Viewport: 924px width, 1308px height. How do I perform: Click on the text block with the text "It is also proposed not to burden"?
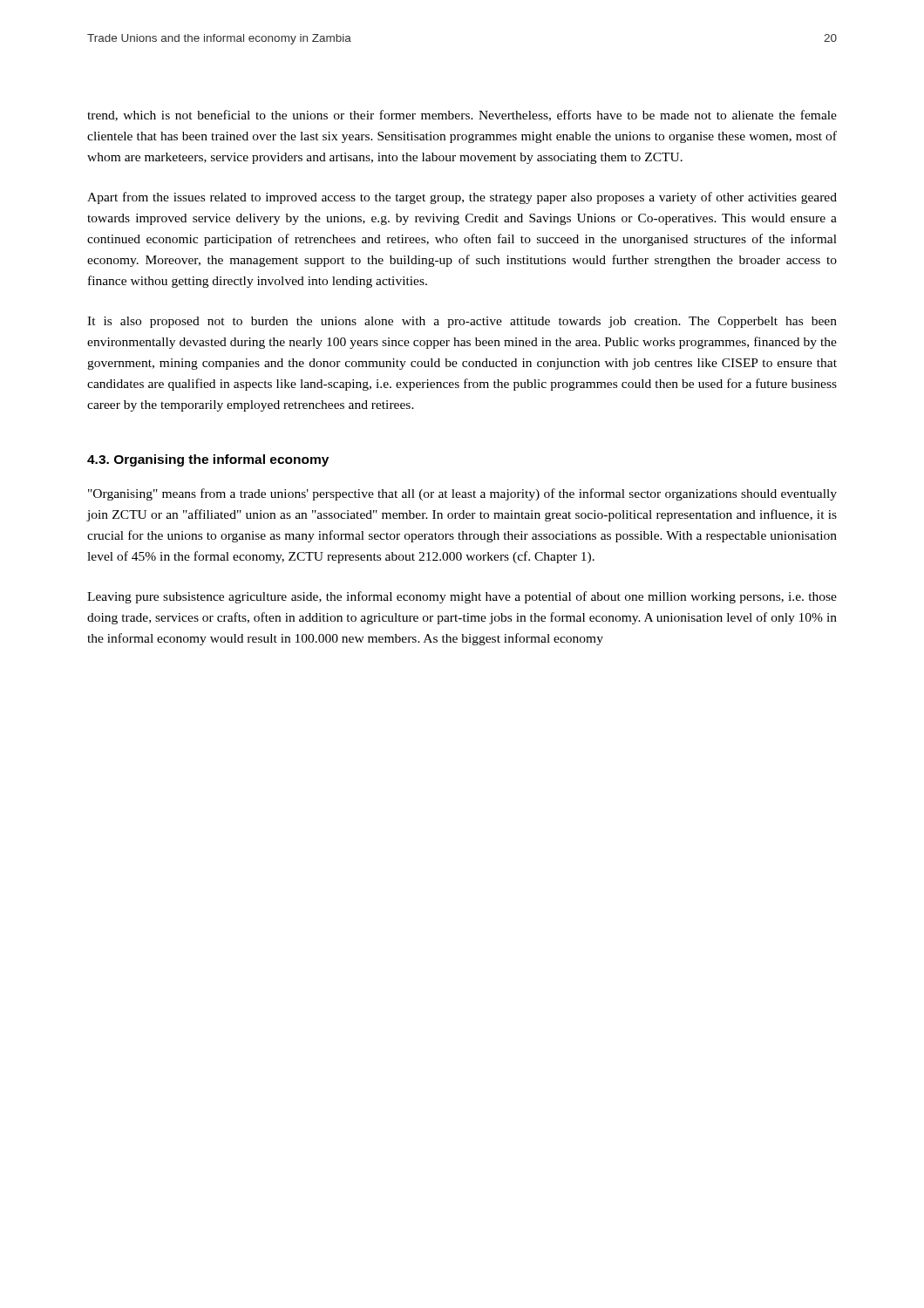point(462,363)
